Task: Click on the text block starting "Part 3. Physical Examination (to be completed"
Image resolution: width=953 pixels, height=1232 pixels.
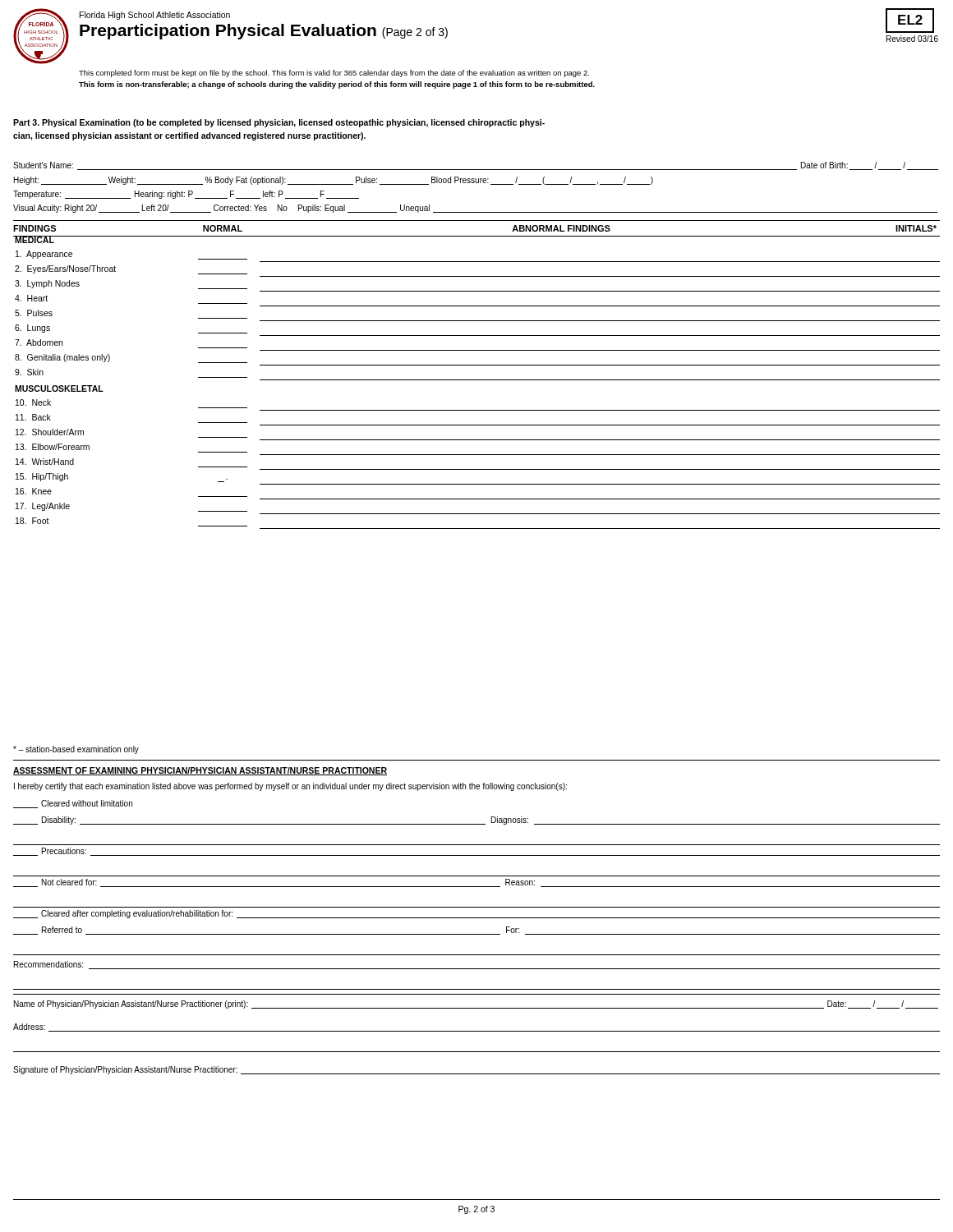Action: [x=279, y=129]
